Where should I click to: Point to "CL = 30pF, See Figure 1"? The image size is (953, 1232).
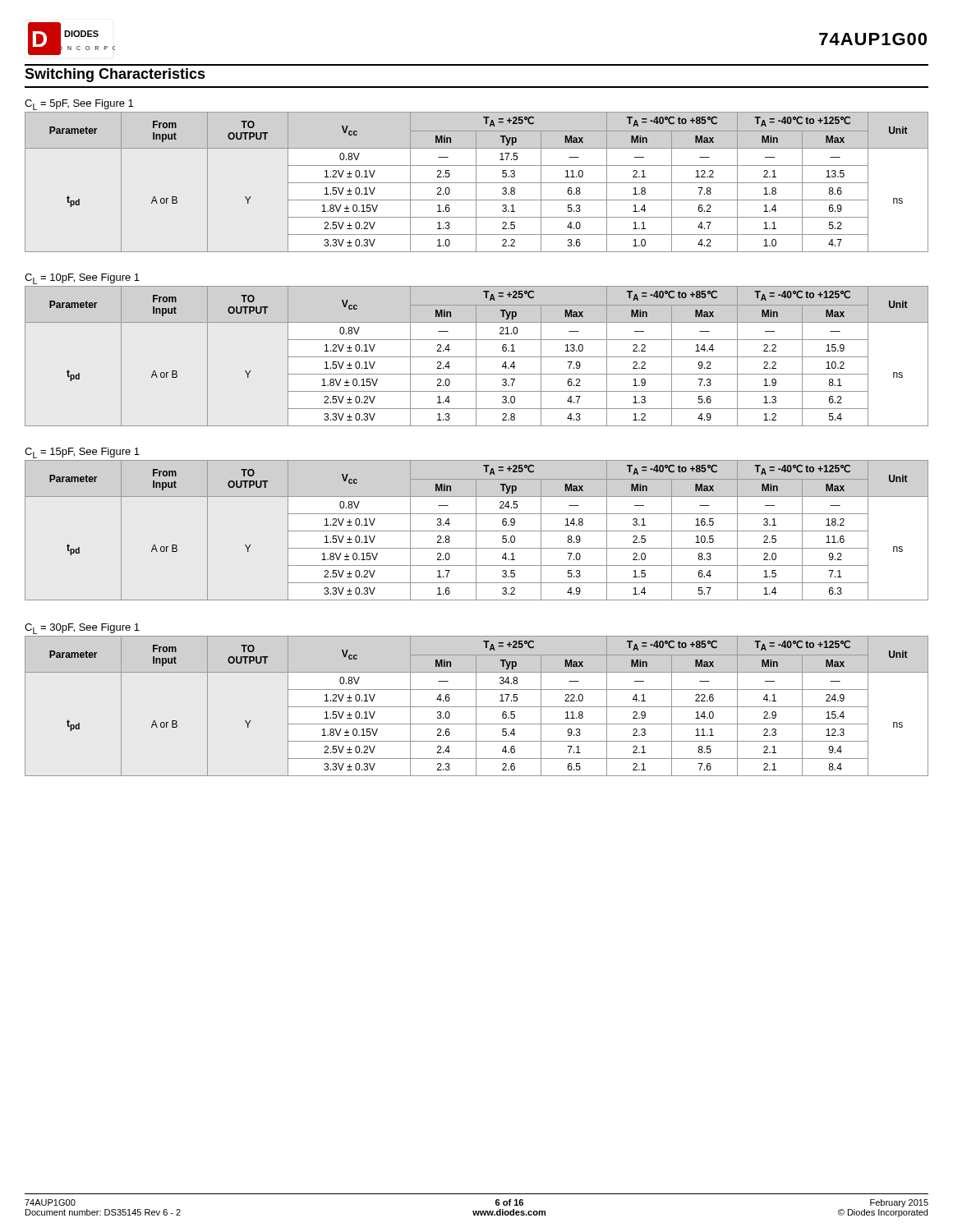tap(82, 628)
